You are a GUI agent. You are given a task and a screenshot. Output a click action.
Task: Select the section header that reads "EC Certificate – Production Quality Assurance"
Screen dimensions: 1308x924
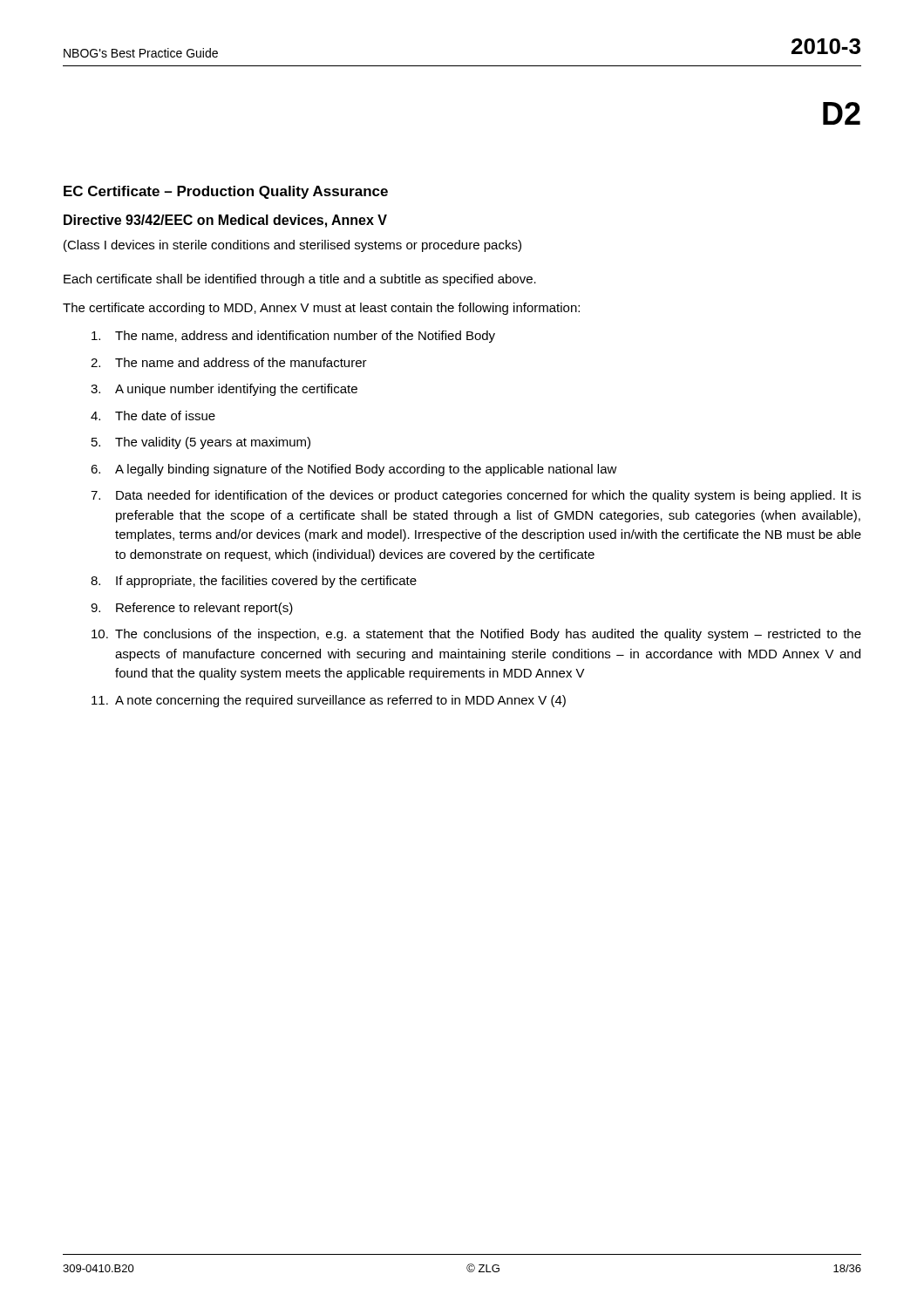point(226,191)
